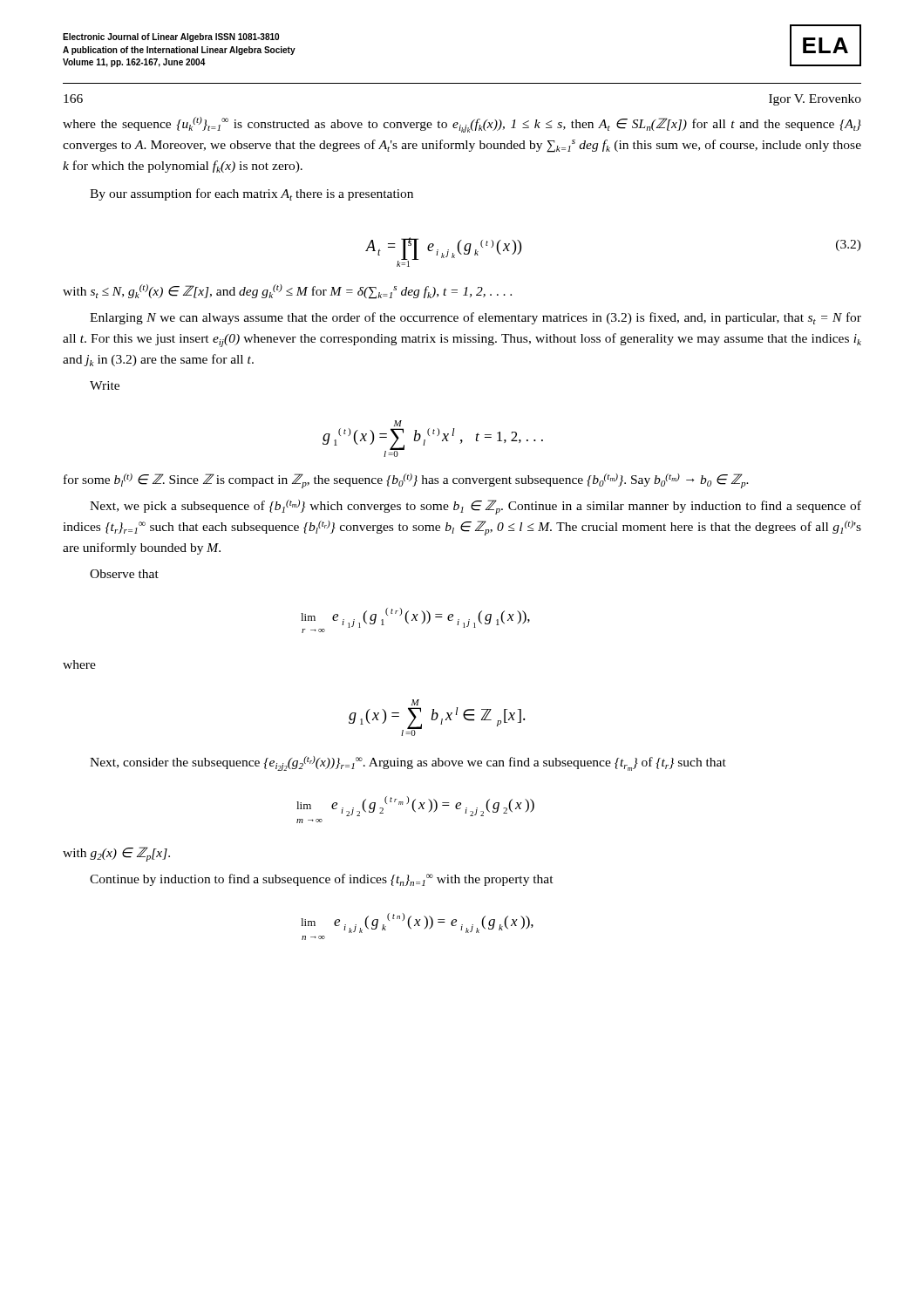
Task: Click the passage that begins "with st ≤ N, gk(t)(x) ∈"
Action: [288, 291]
